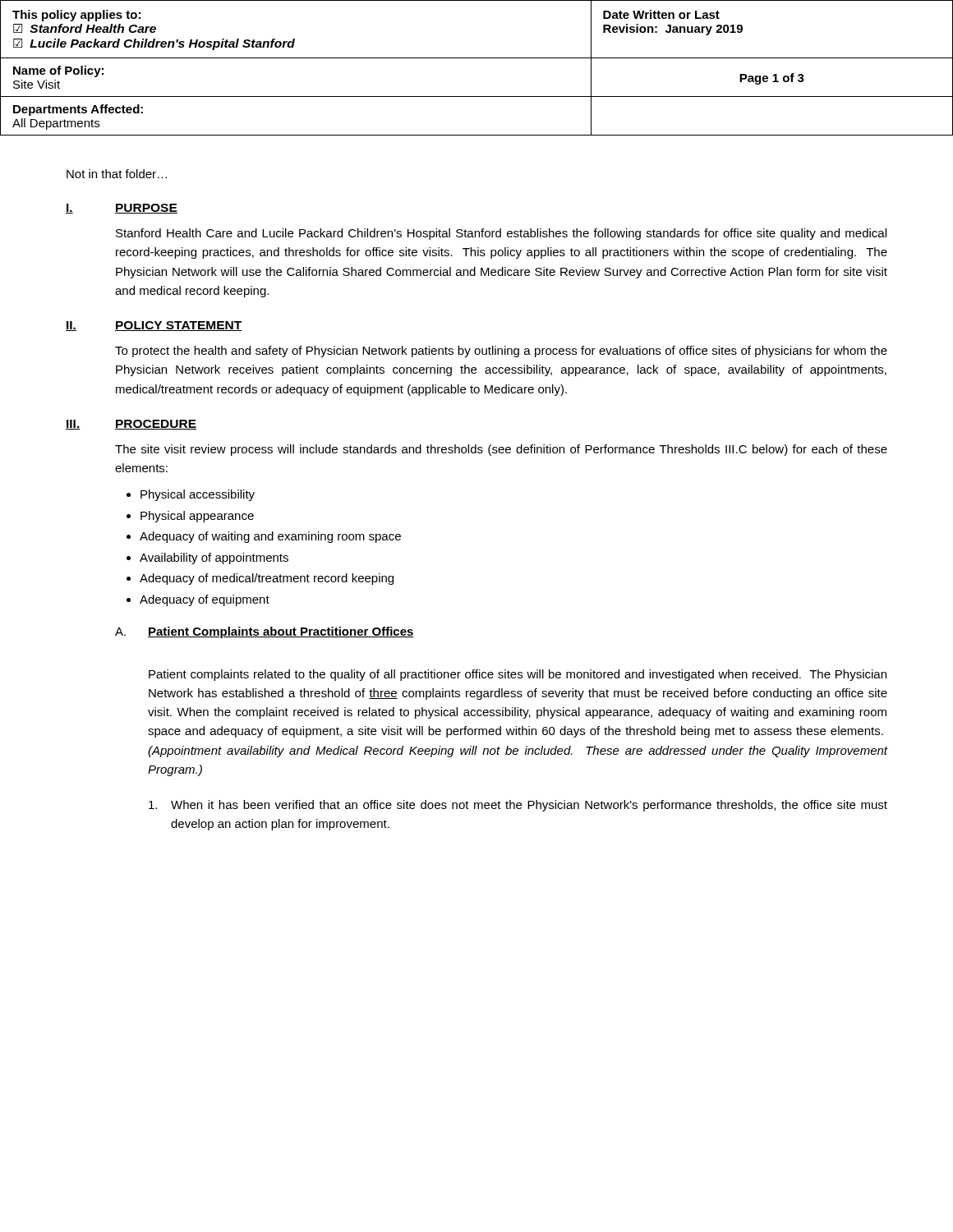Screen dimensions: 1232x953
Task: Select the list item with the text "Physical appearance"
Action: point(197,515)
